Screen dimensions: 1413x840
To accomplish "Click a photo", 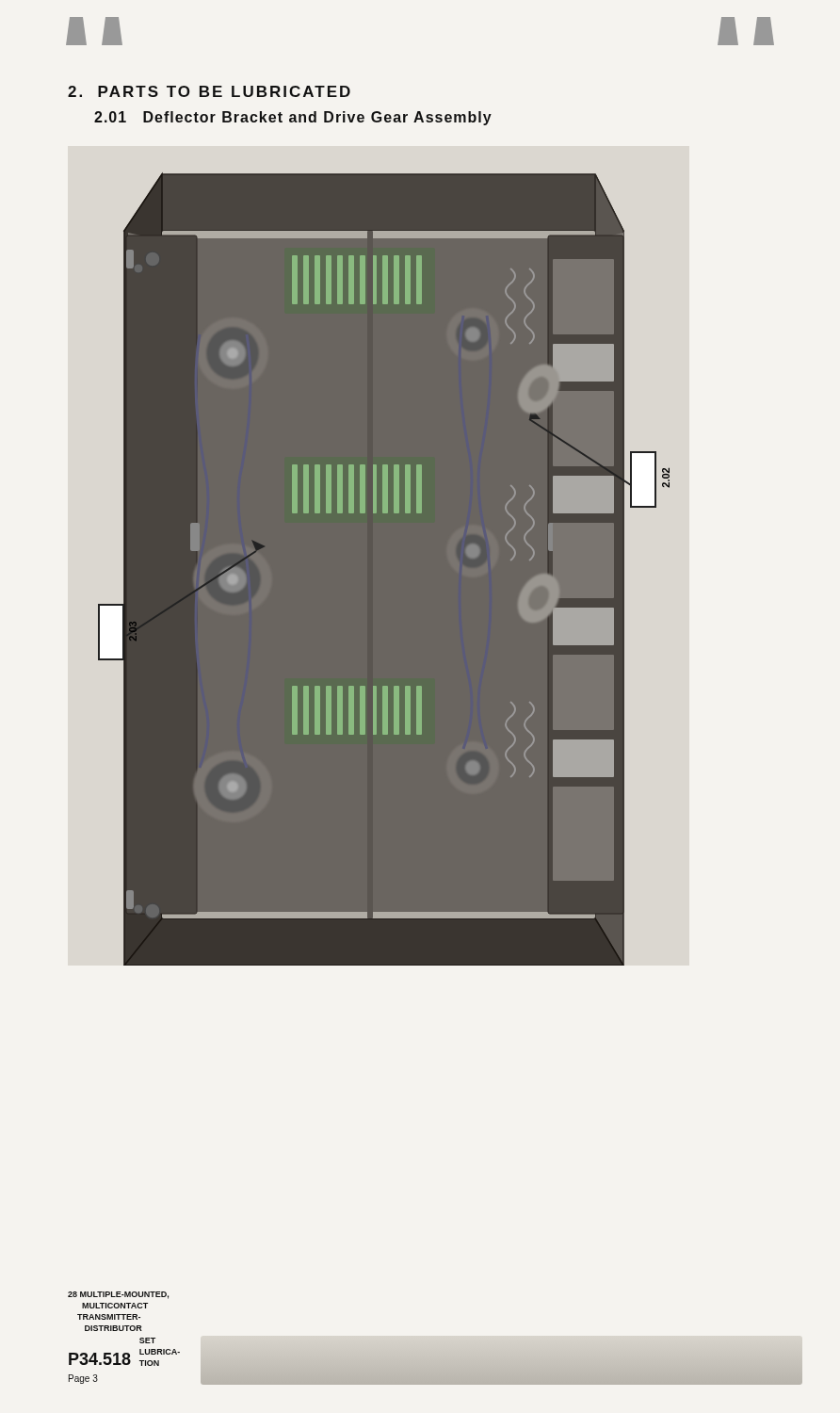I will click(x=379, y=556).
